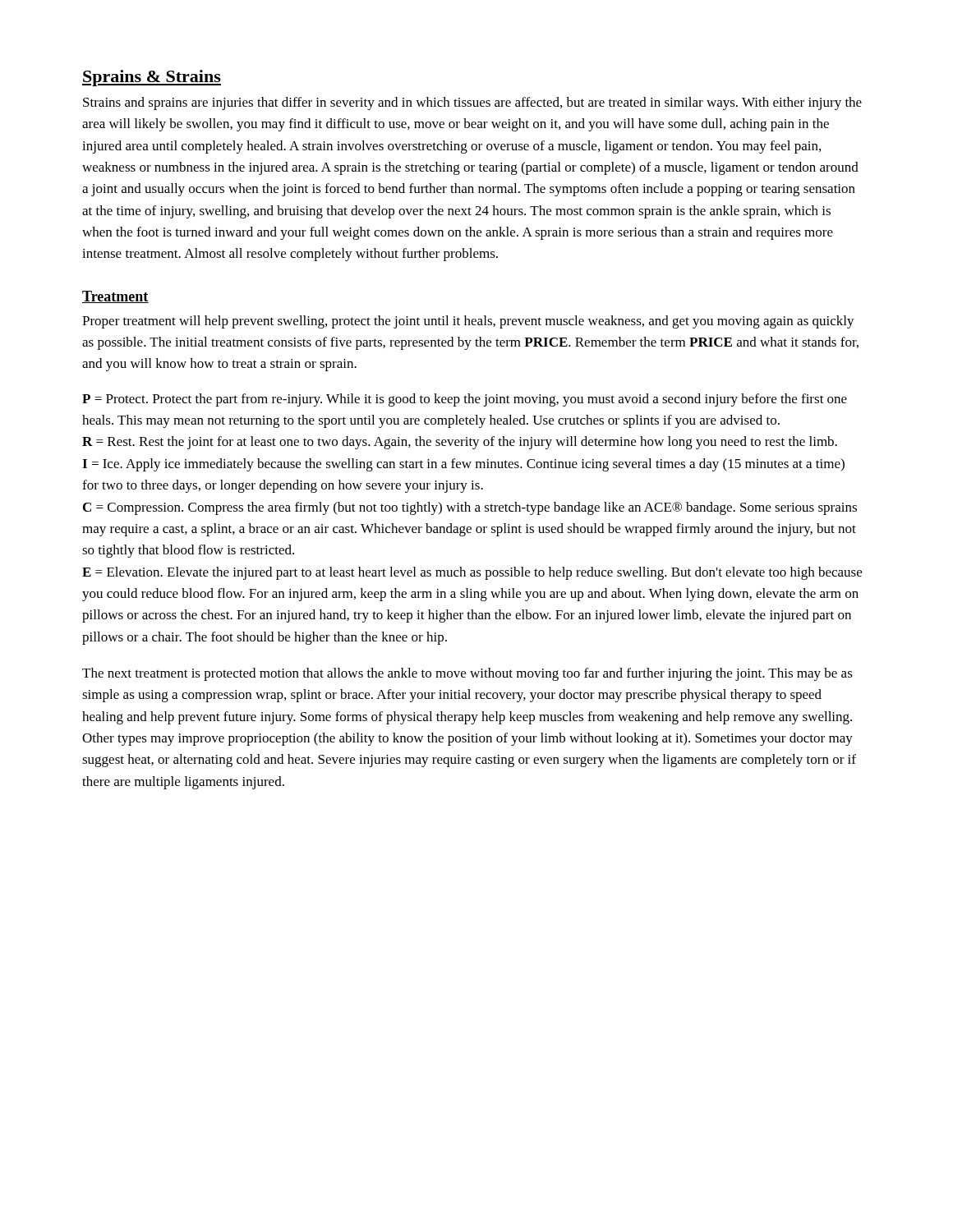Click the passage that begins "Strains and sprains are"
The image size is (953, 1232).
click(472, 178)
